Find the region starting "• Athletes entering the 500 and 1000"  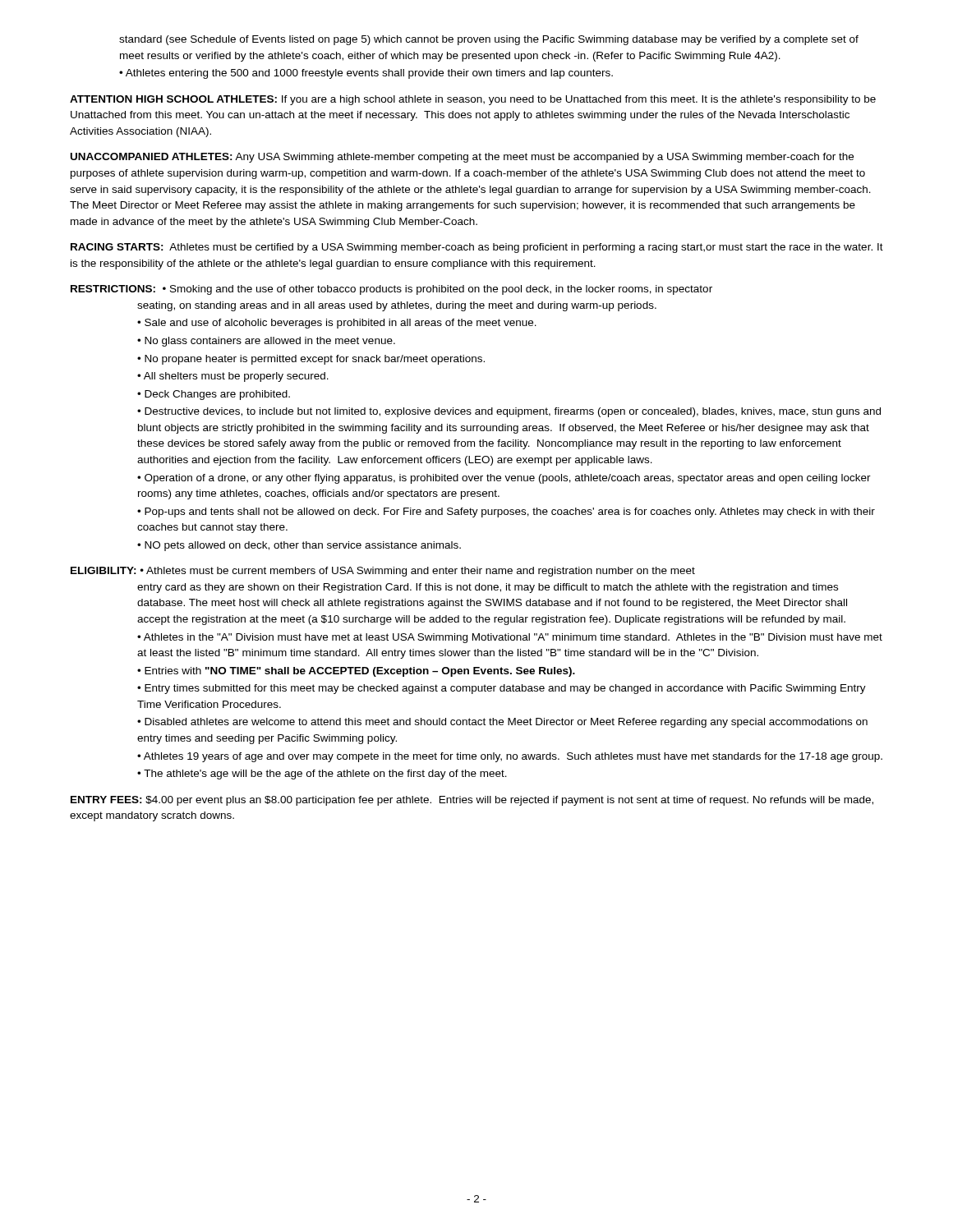[x=366, y=73]
